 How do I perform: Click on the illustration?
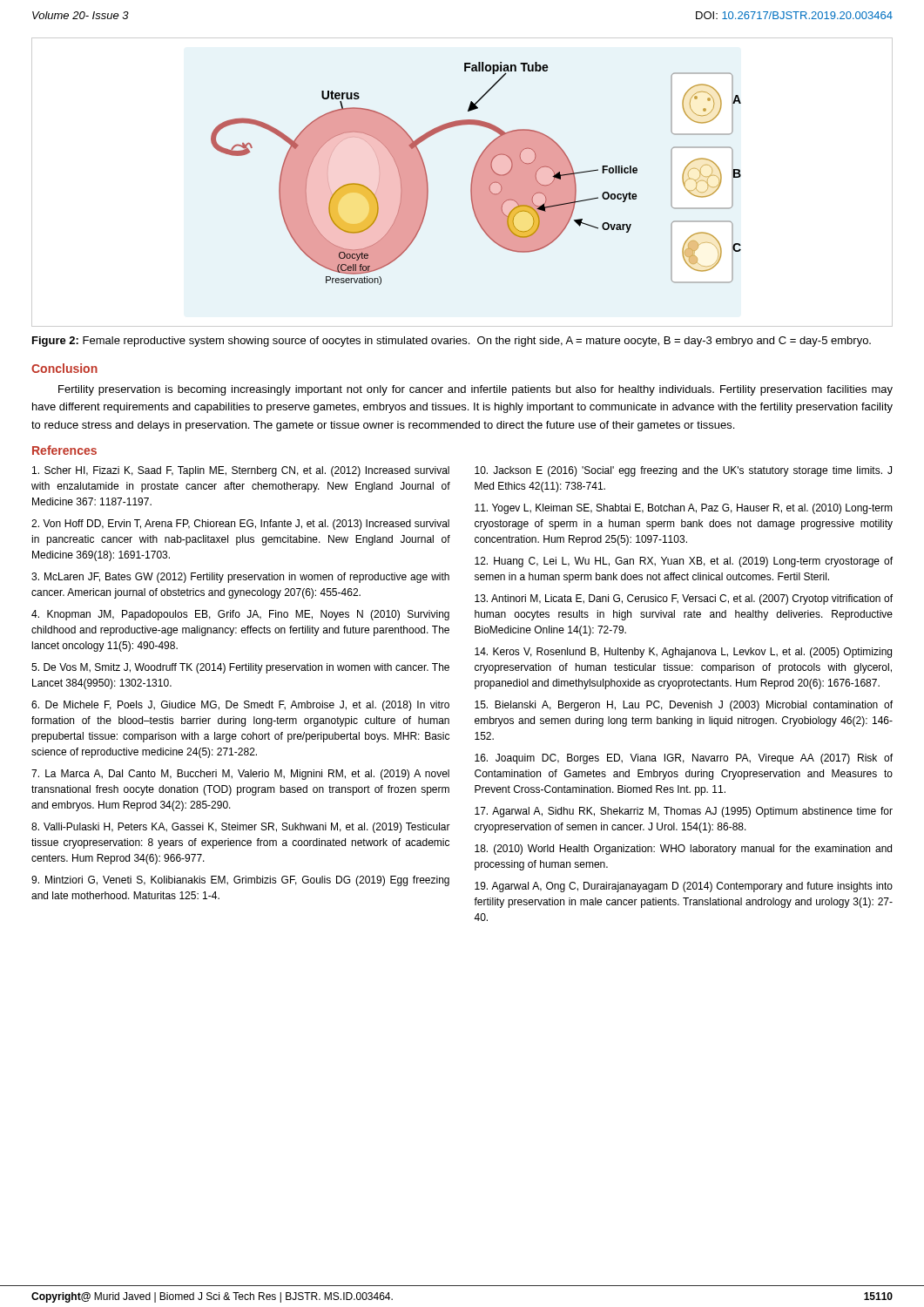tap(462, 182)
